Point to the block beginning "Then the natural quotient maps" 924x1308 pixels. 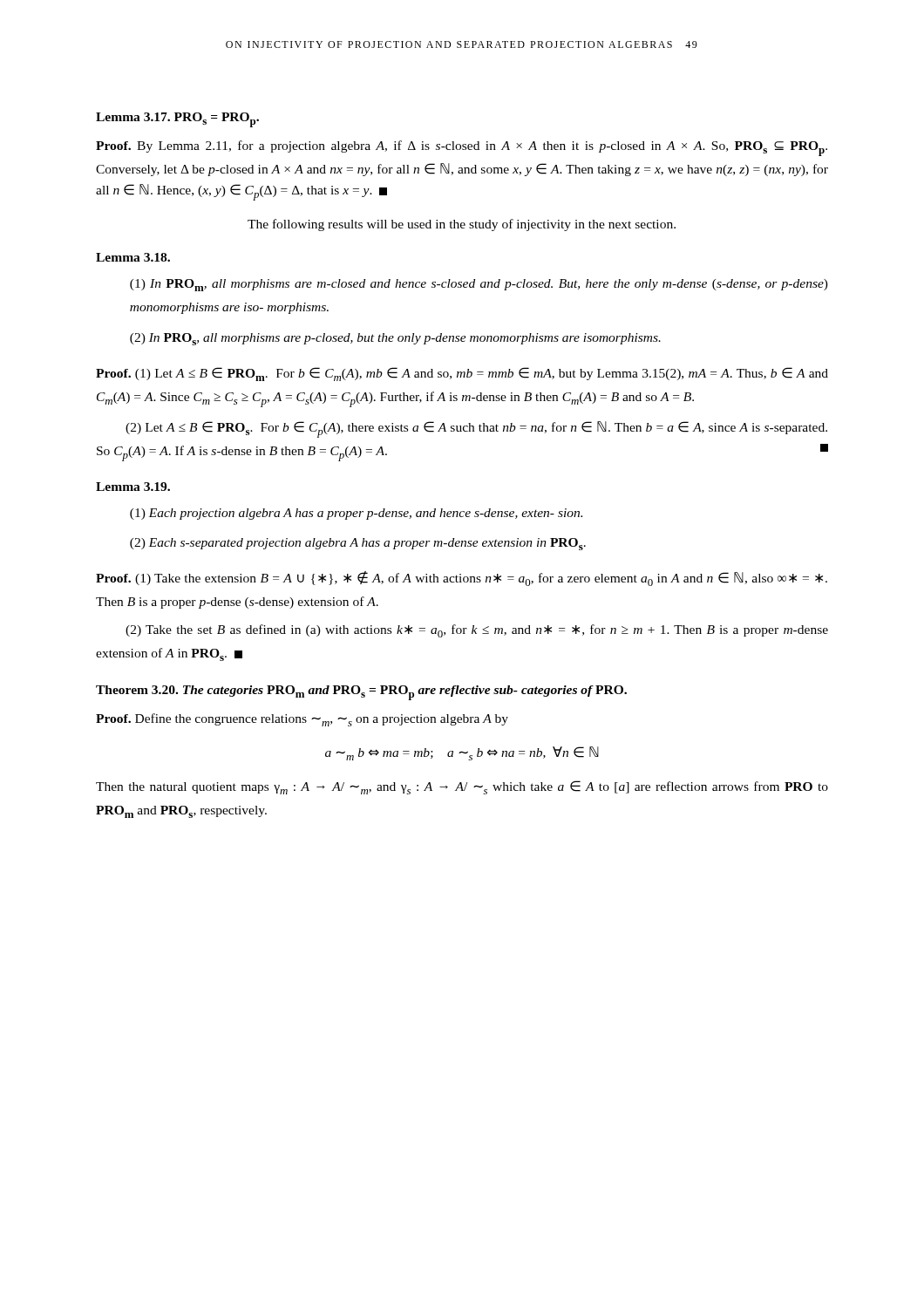(462, 800)
